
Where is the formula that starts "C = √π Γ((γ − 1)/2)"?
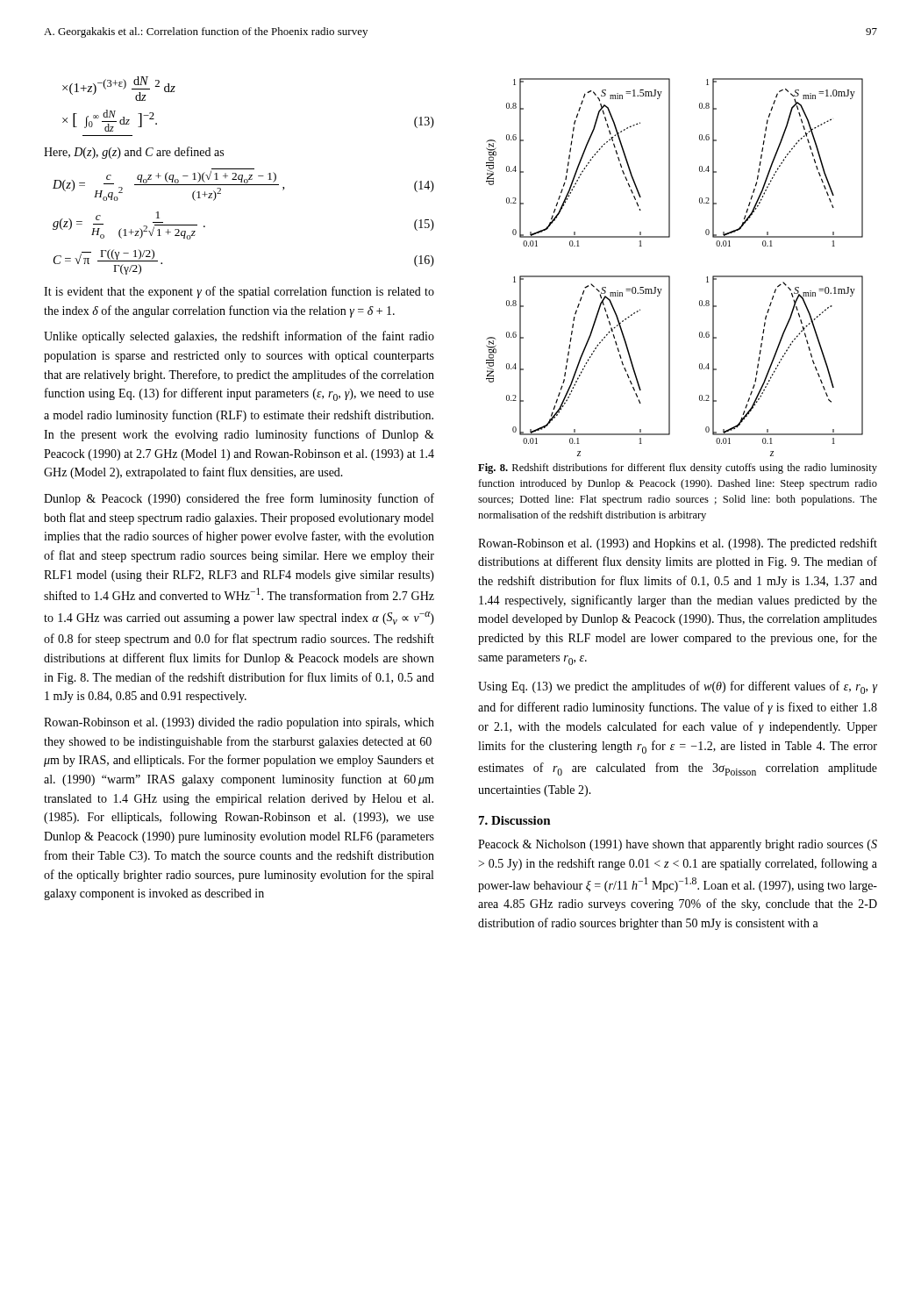coord(128,261)
